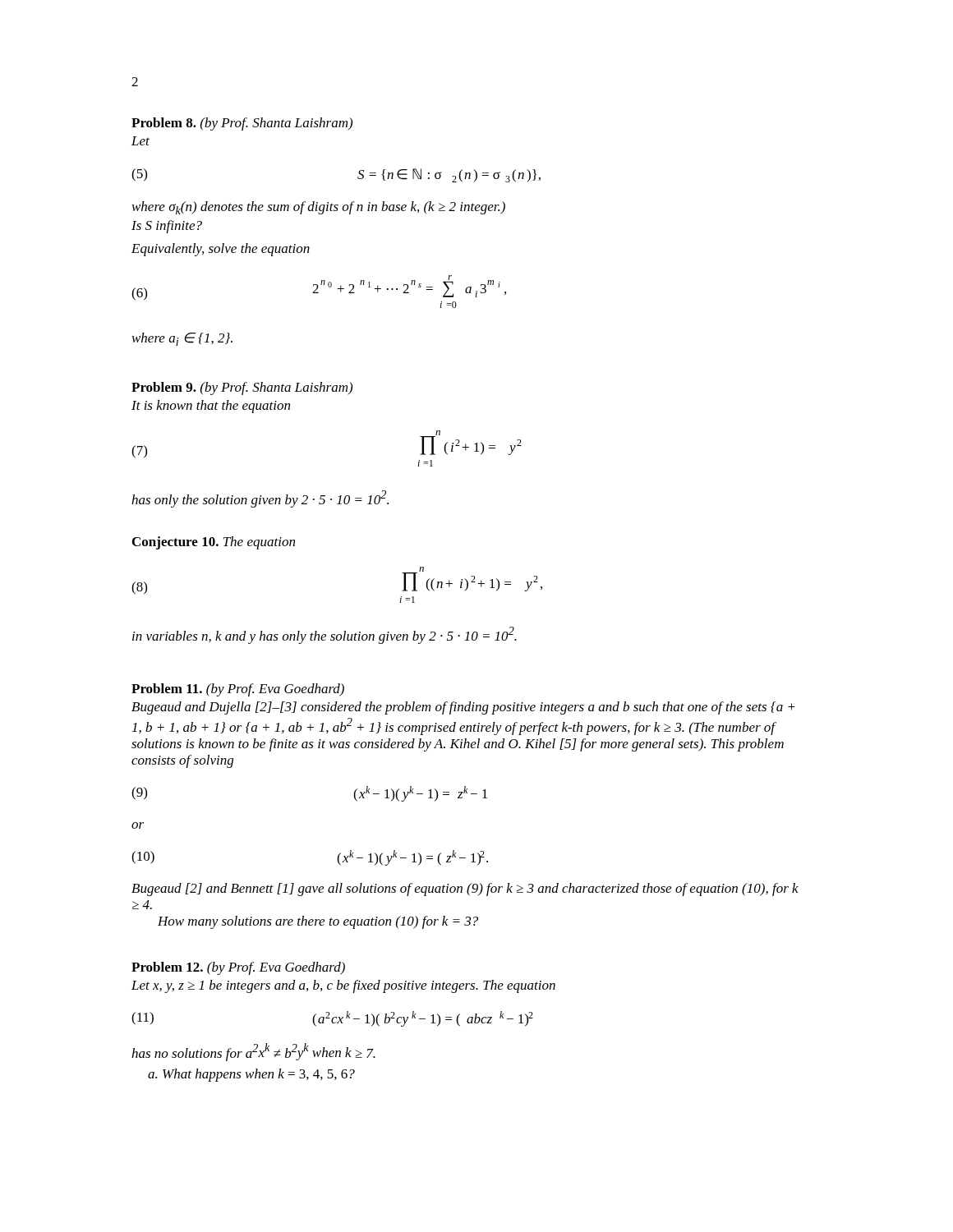Point to the text block starting "Conjecture 10. The"
953x1232 pixels.
tap(214, 542)
